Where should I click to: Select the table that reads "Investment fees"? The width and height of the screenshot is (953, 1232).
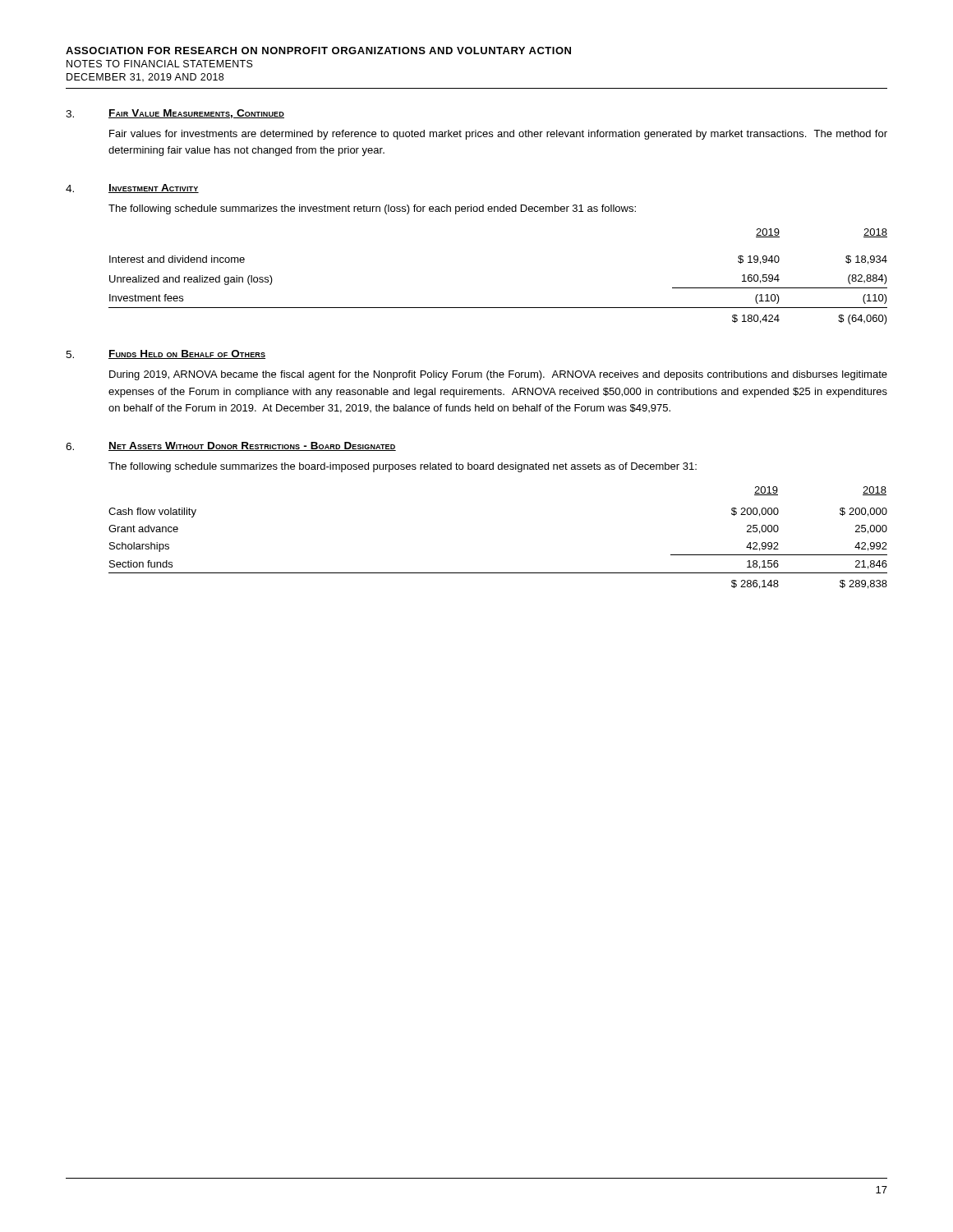pyautogui.click(x=498, y=277)
